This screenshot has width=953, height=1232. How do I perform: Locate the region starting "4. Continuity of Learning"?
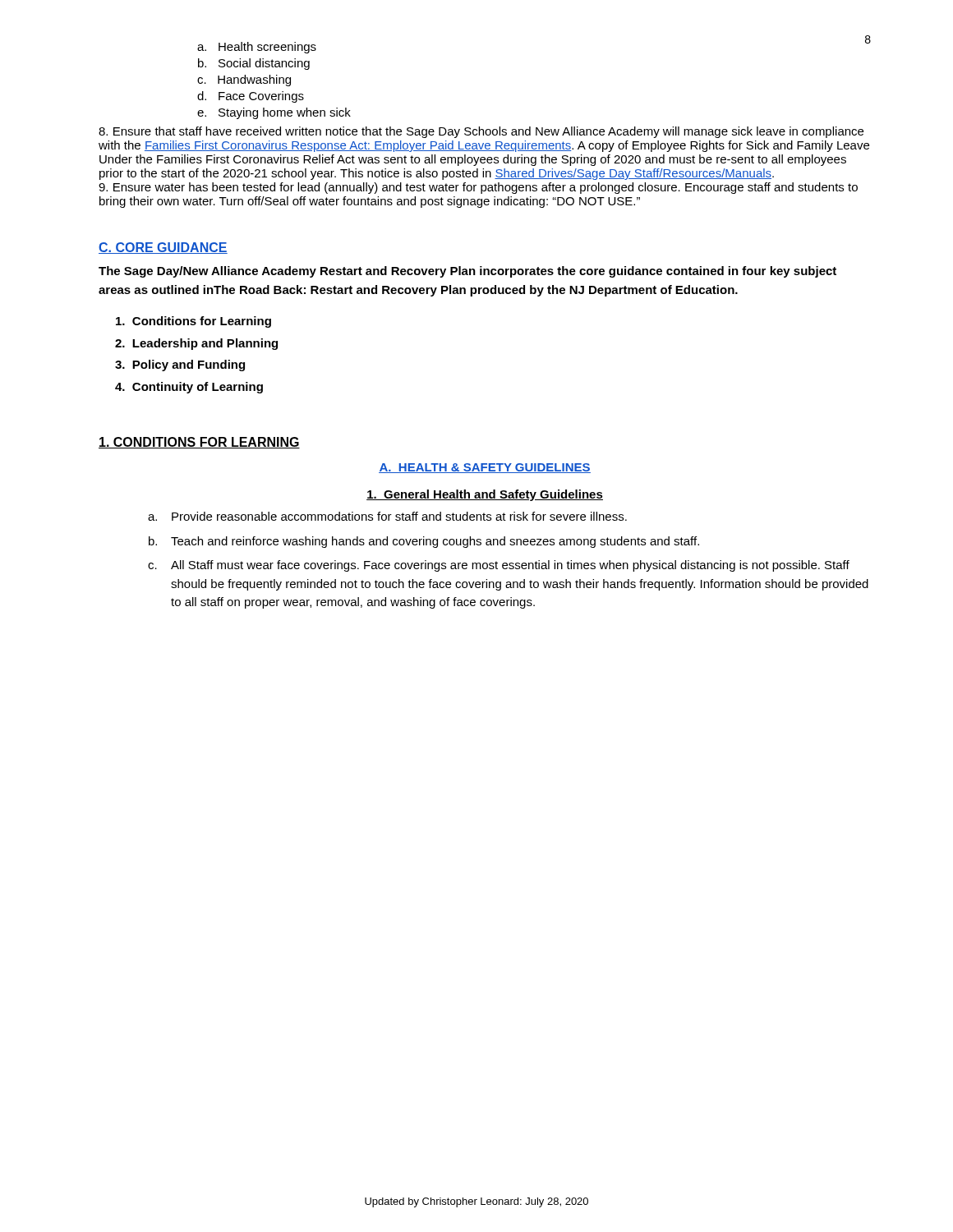click(x=189, y=388)
